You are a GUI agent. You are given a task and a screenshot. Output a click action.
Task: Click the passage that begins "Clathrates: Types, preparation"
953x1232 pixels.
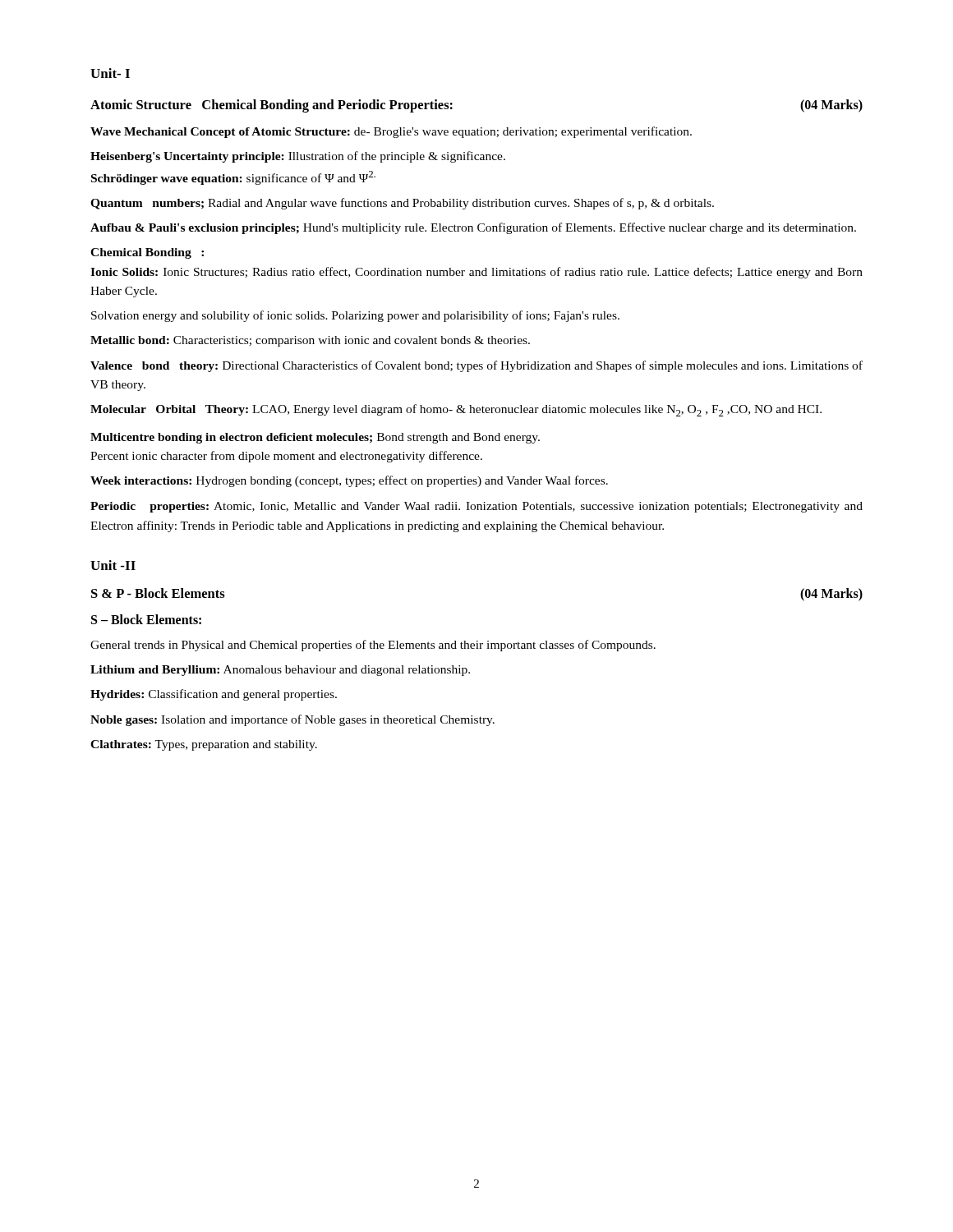click(x=204, y=744)
